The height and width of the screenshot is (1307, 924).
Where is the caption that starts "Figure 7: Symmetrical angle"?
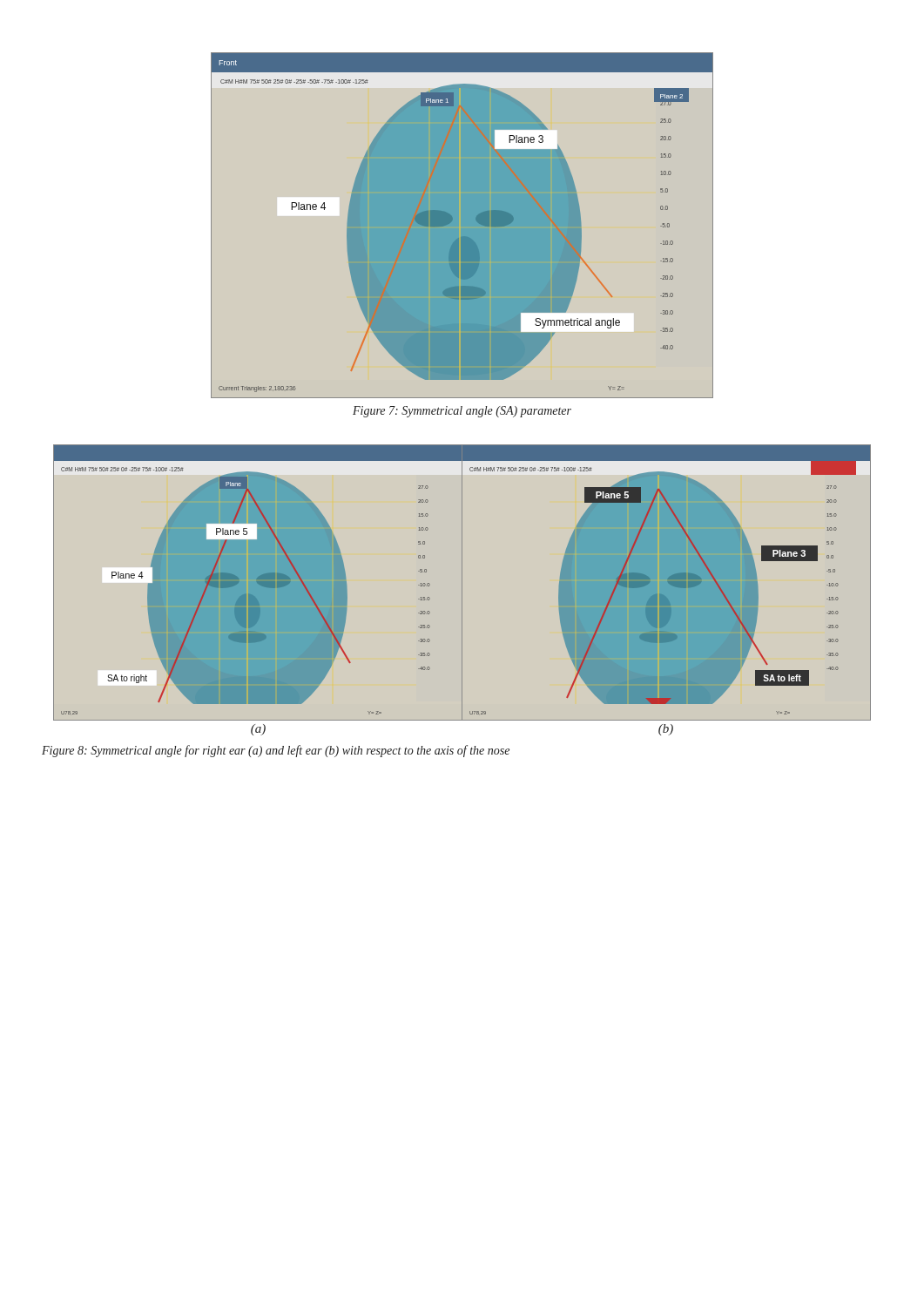tap(462, 411)
